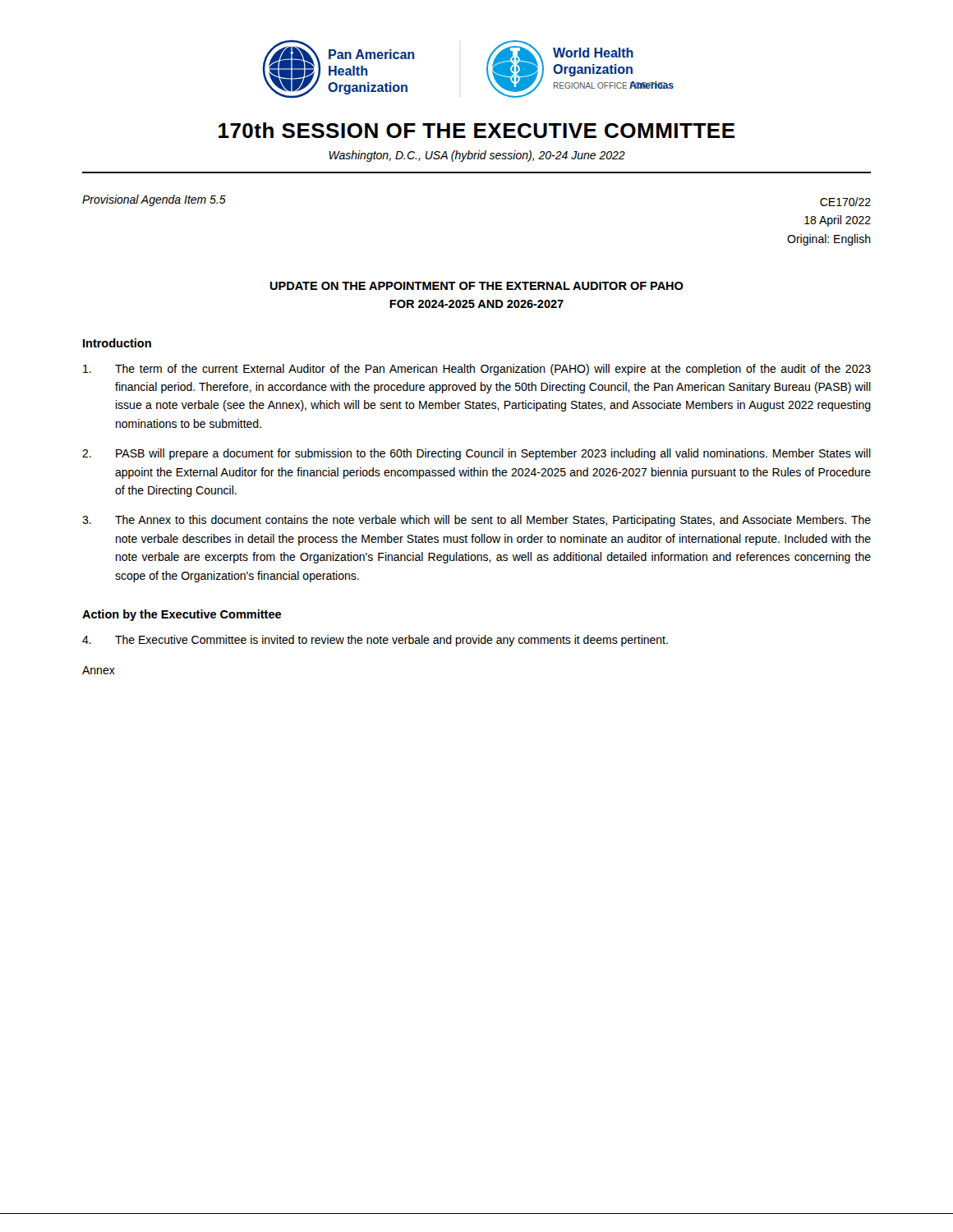Locate the text block containing "PASB will prepare"
This screenshot has height=1232, width=953.
coord(476,472)
